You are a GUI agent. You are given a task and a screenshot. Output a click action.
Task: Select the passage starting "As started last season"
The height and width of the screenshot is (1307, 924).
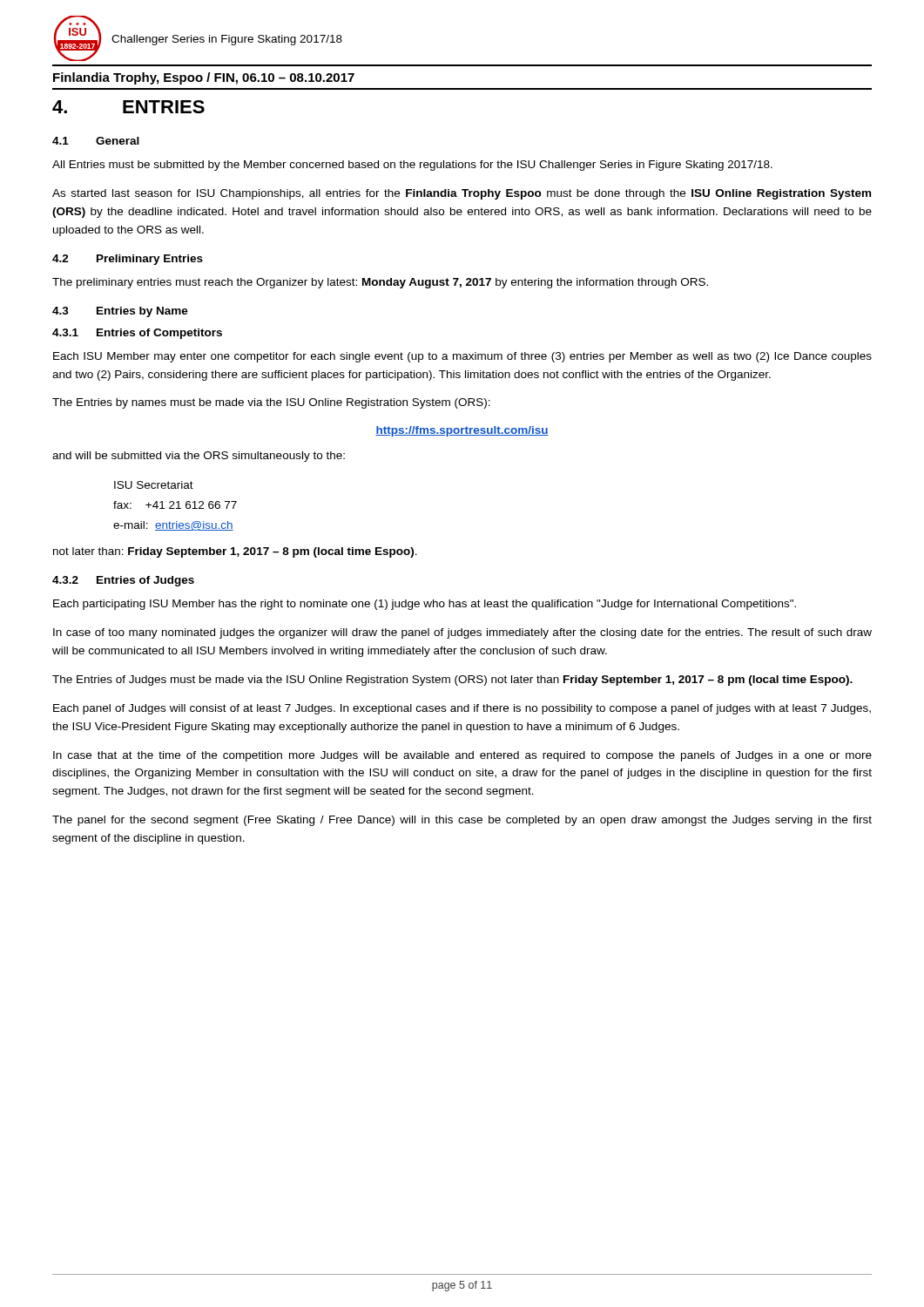point(462,211)
